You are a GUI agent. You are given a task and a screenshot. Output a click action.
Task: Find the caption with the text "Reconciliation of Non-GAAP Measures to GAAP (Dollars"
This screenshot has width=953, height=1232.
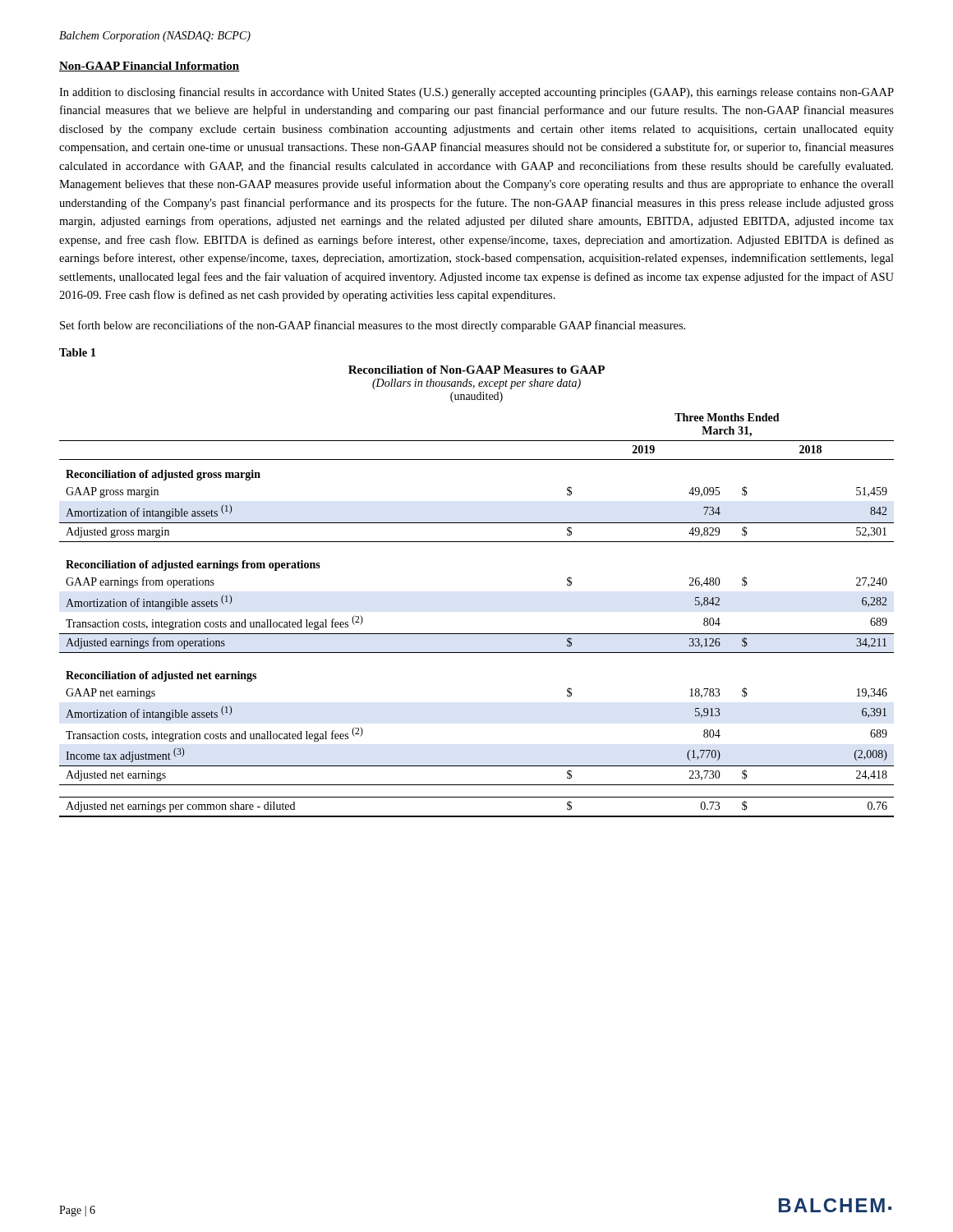[476, 383]
